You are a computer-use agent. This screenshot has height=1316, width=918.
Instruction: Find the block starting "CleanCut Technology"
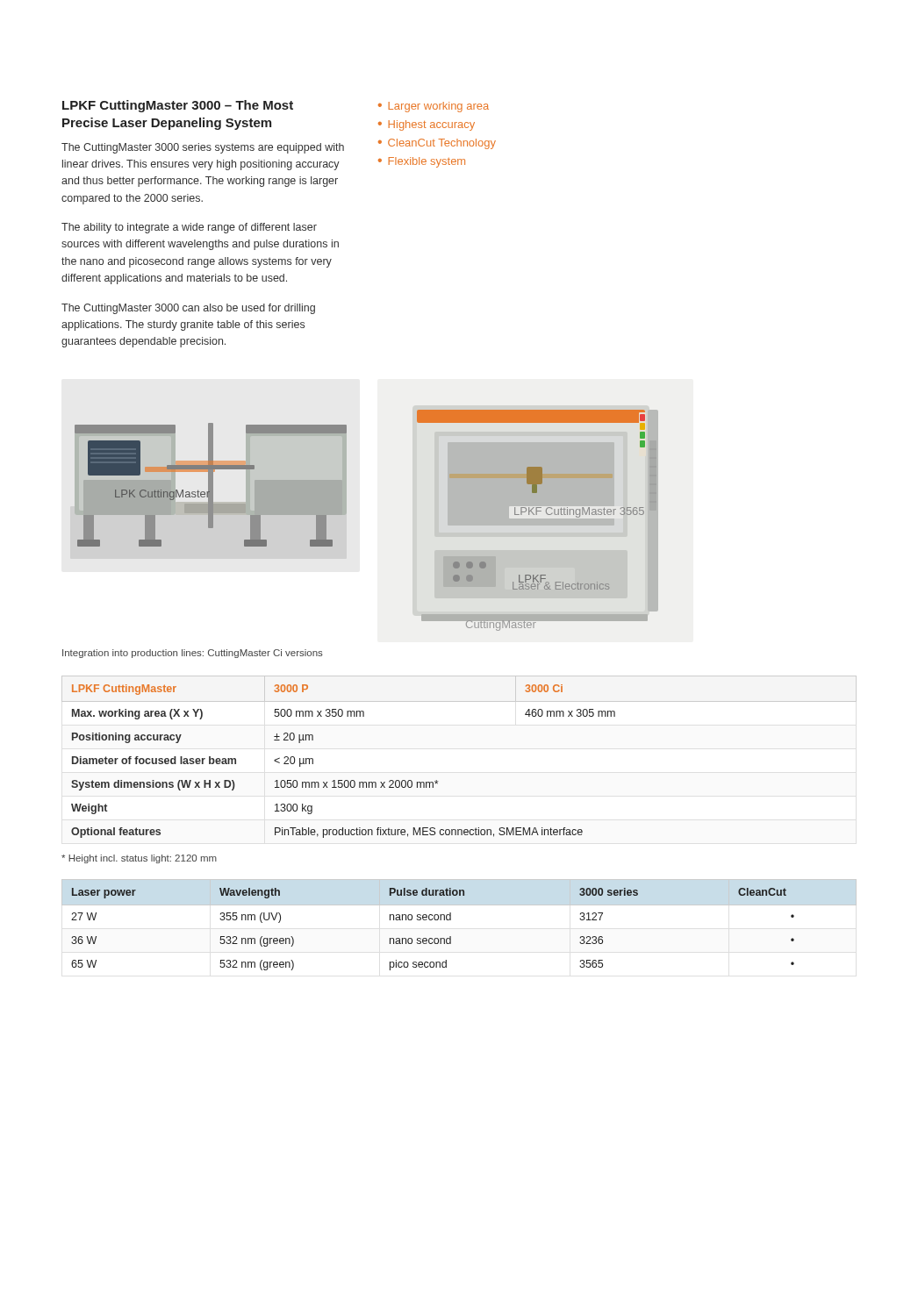442,142
